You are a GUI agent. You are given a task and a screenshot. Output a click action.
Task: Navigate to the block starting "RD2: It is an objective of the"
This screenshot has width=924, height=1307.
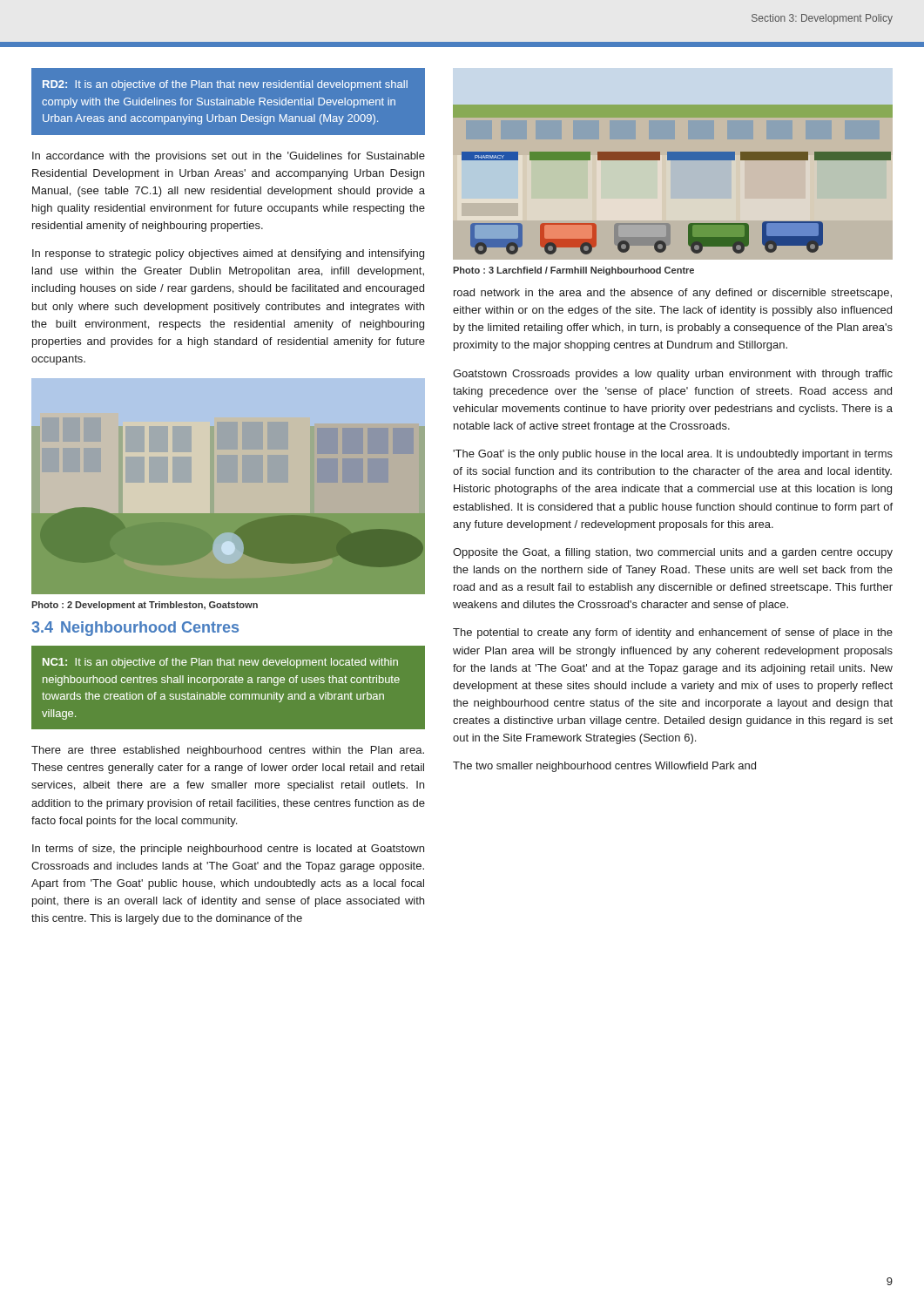click(x=225, y=101)
